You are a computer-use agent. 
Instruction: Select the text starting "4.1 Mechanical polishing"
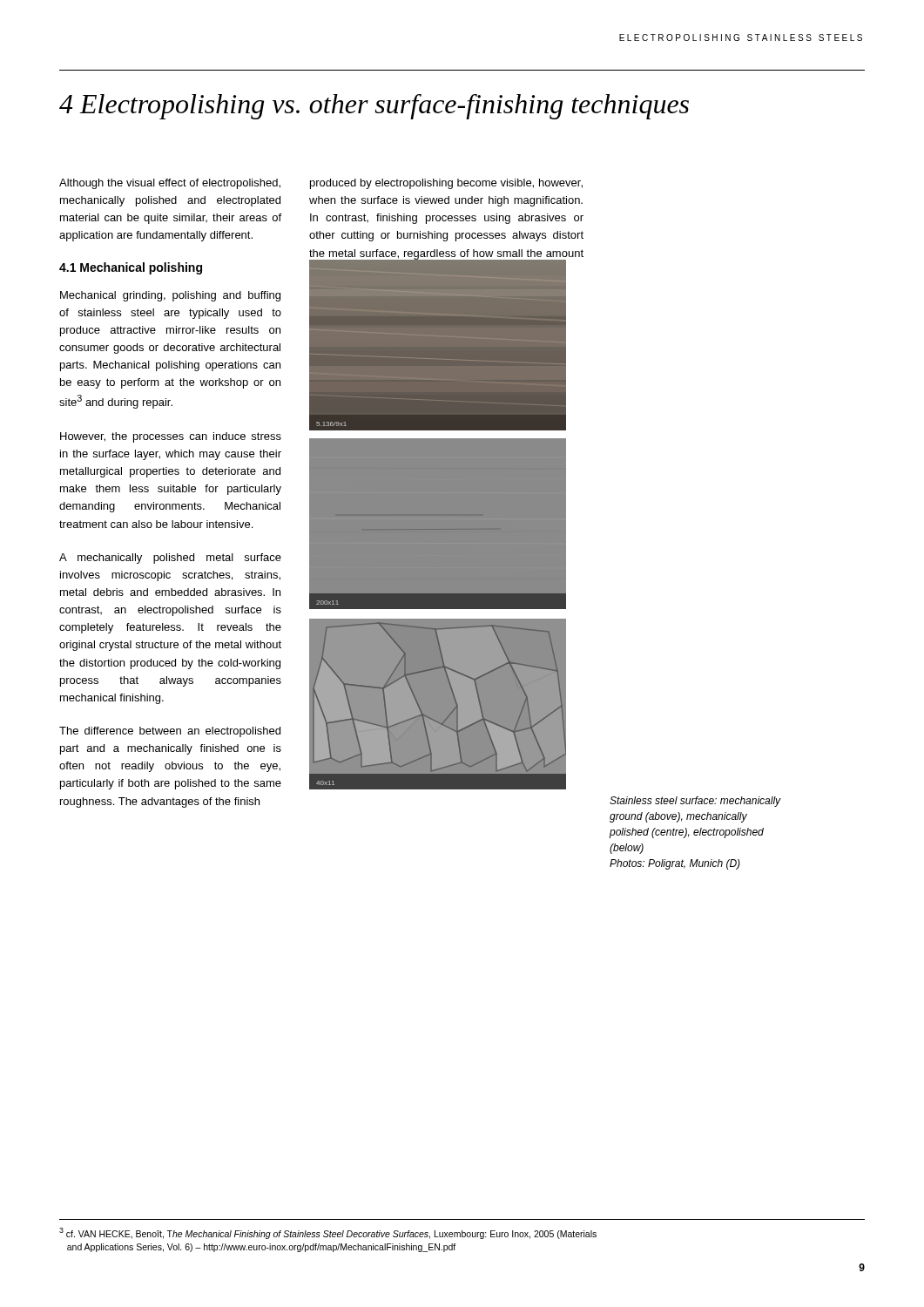[x=131, y=267]
